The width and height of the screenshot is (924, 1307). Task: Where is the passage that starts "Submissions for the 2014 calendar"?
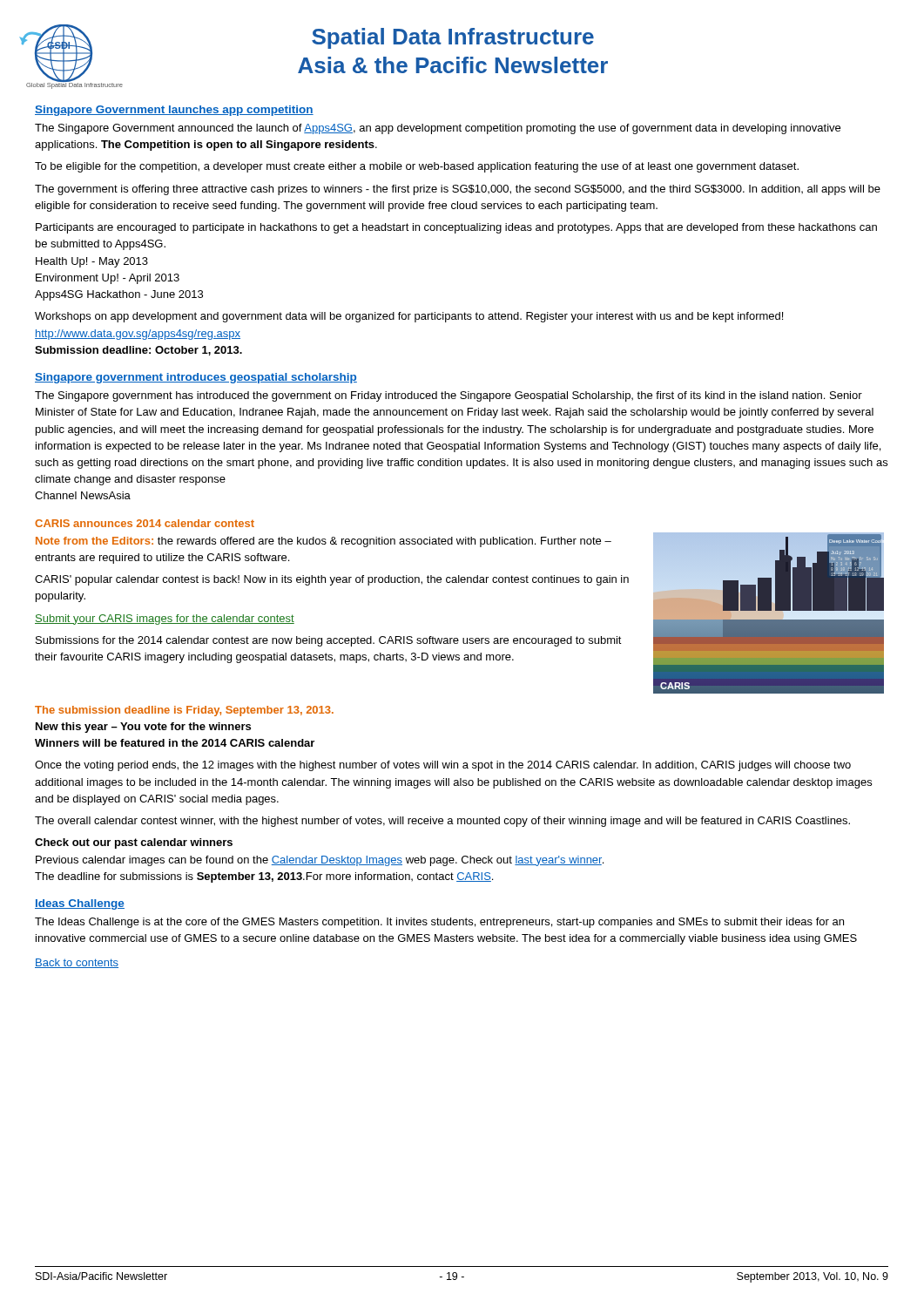tap(328, 648)
